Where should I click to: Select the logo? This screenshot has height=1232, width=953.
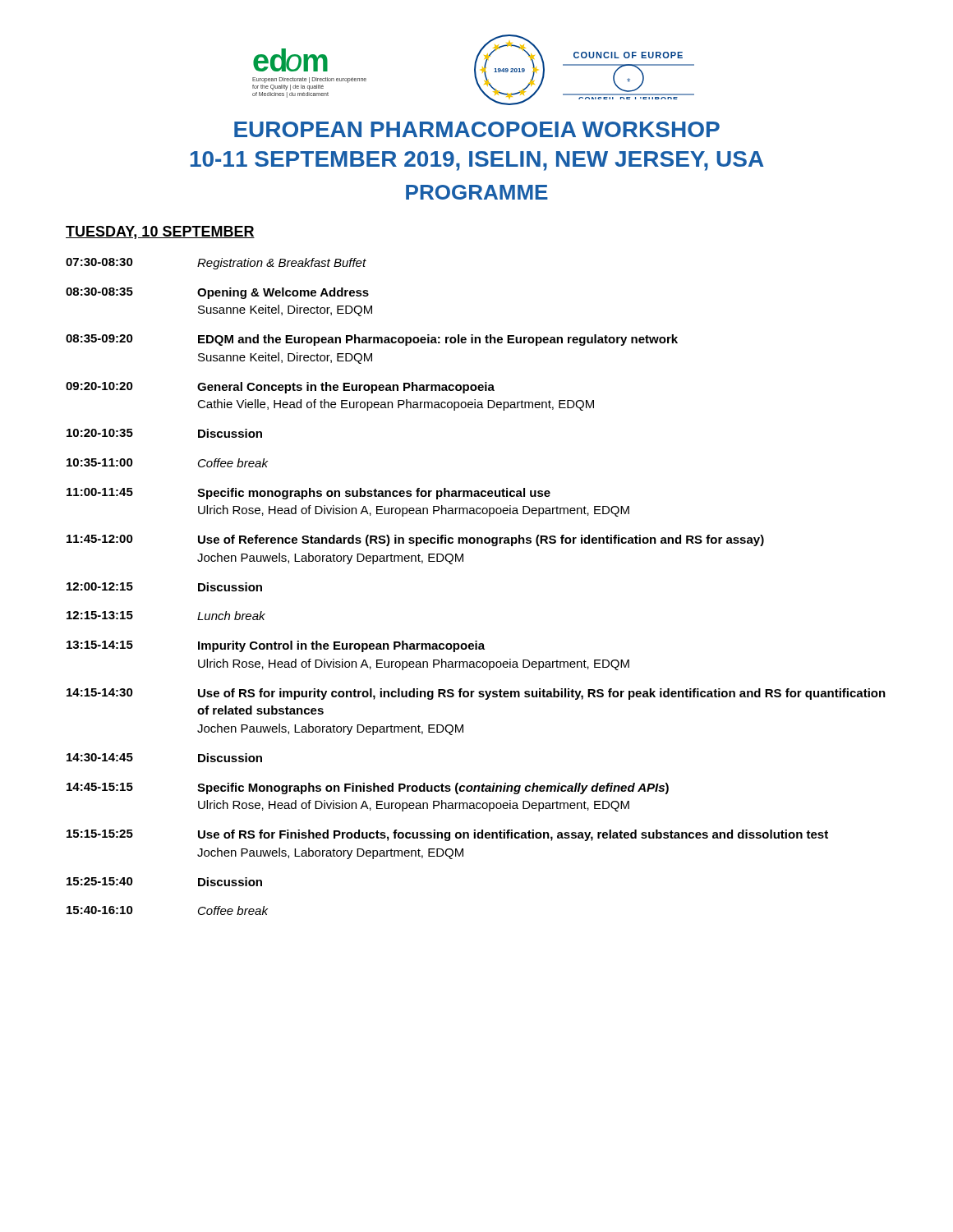coord(476,70)
